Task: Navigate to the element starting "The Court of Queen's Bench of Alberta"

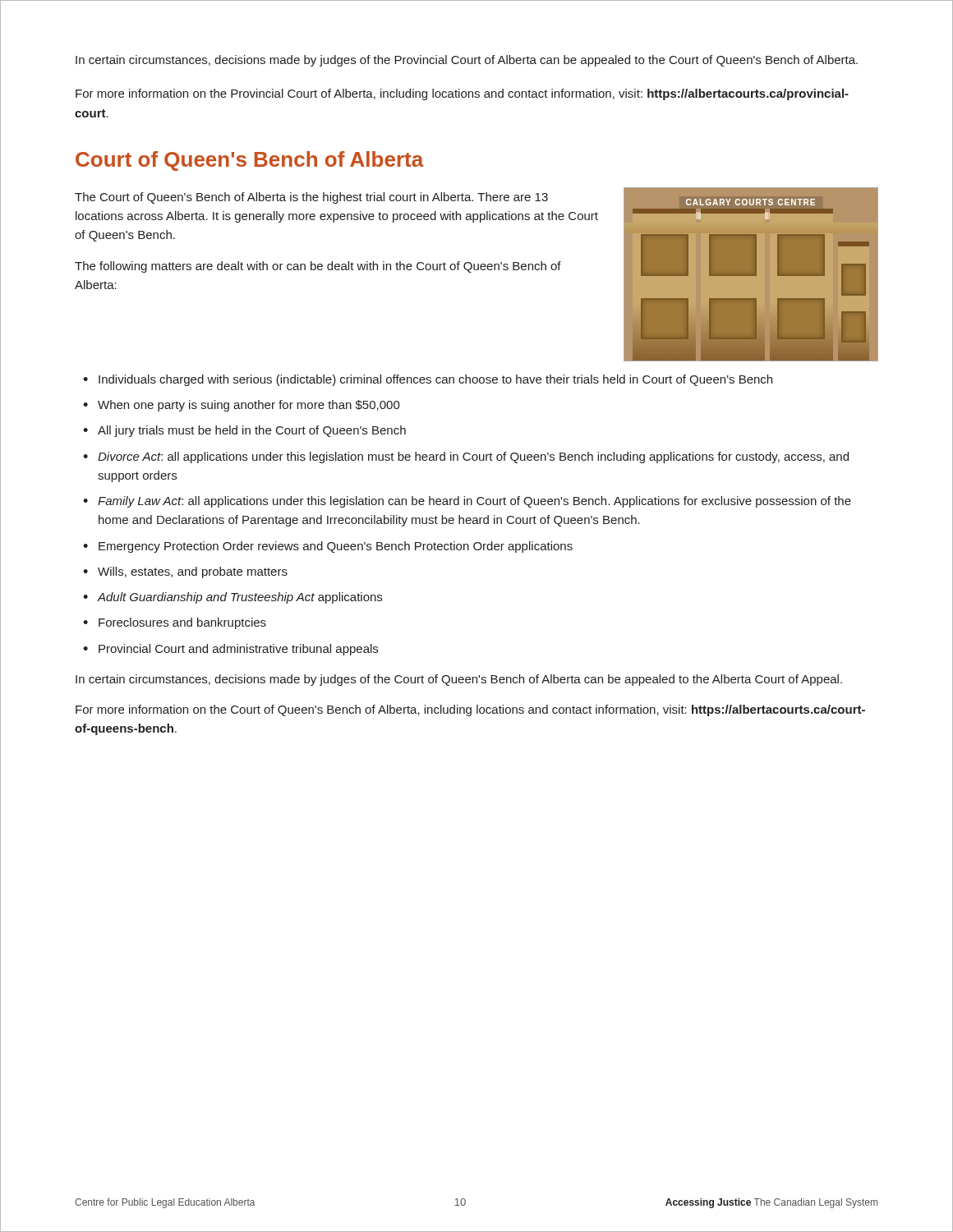Action: click(336, 216)
